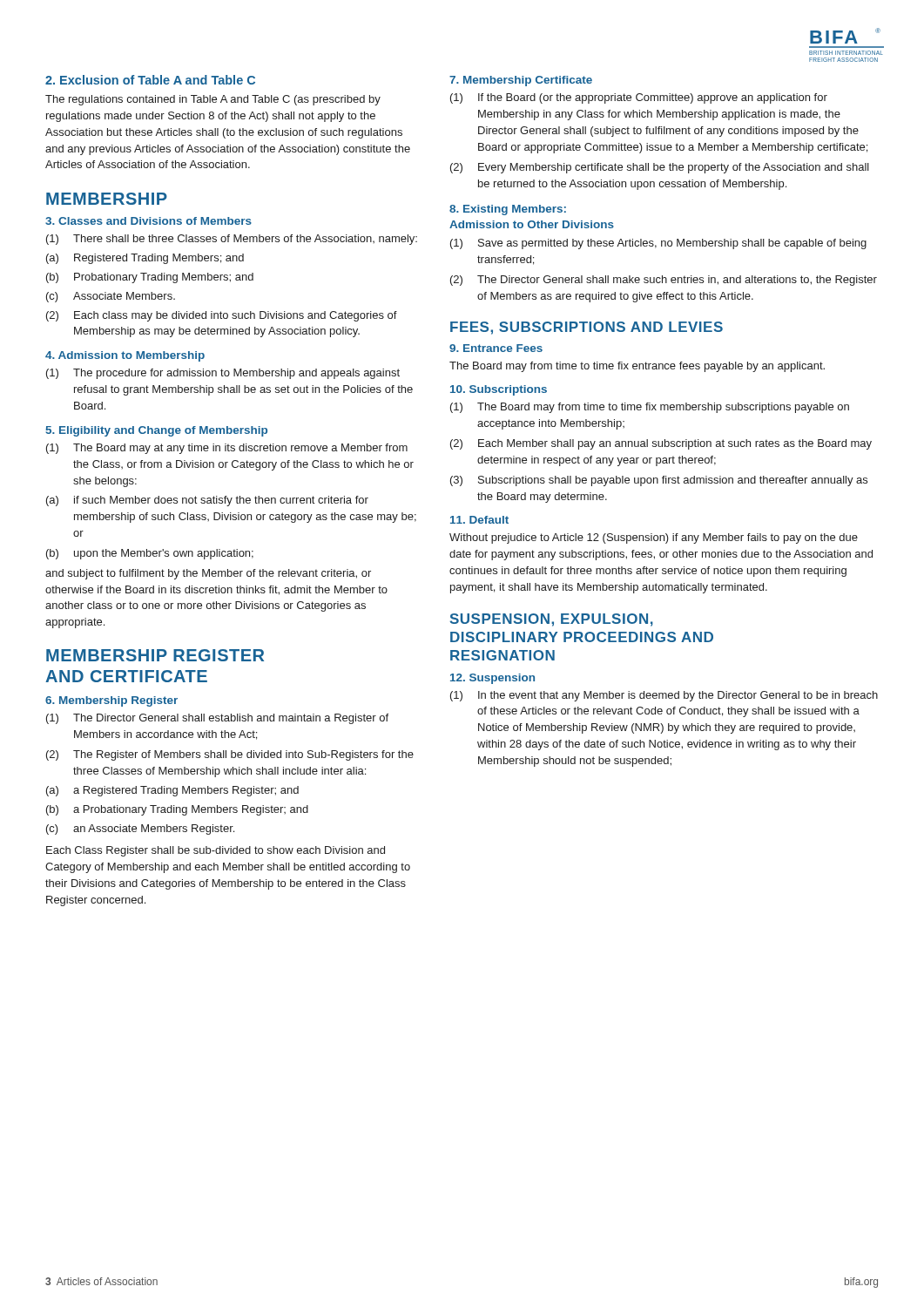Find the text starting "Each Class Register shall be sub-divided"
The image size is (924, 1307).
click(x=228, y=875)
